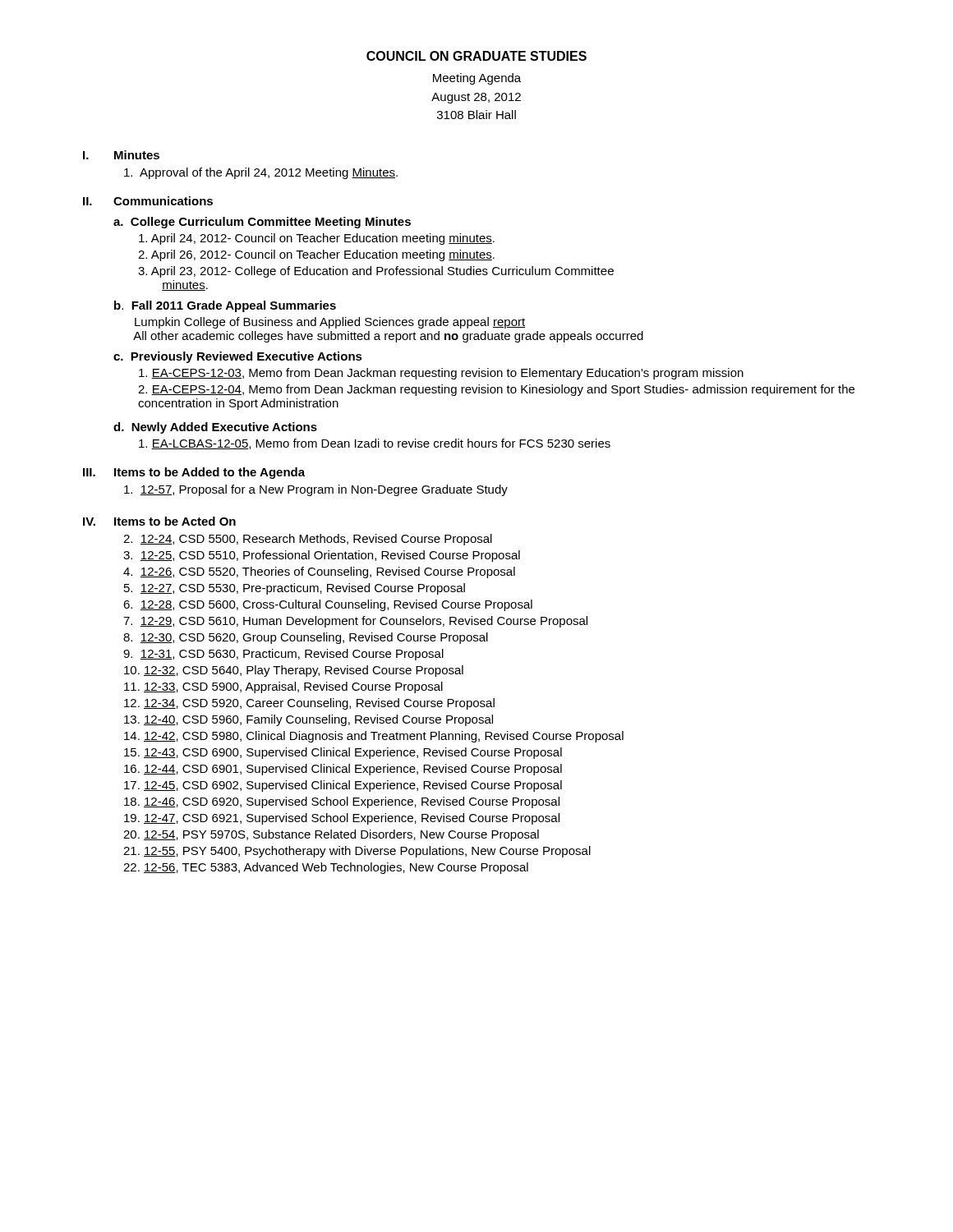Image resolution: width=953 pixels, height=1232 pixels.
Task: Locate the text starting "7. 12-29, CSD 5610,"
Action: pyautogui.click(x=356, y=620)
